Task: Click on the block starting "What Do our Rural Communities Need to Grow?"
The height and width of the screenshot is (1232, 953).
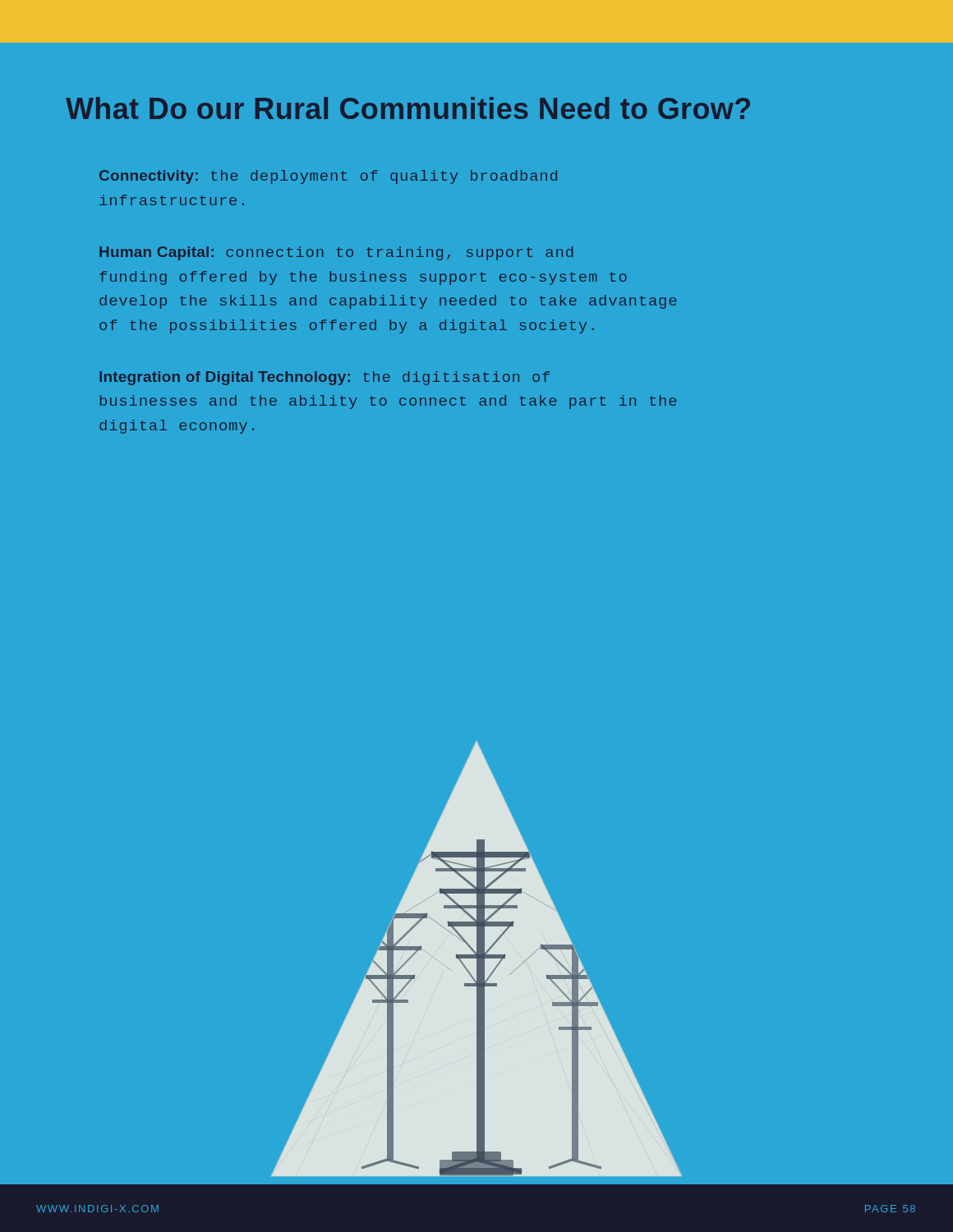Action: (x=476, y=111)
